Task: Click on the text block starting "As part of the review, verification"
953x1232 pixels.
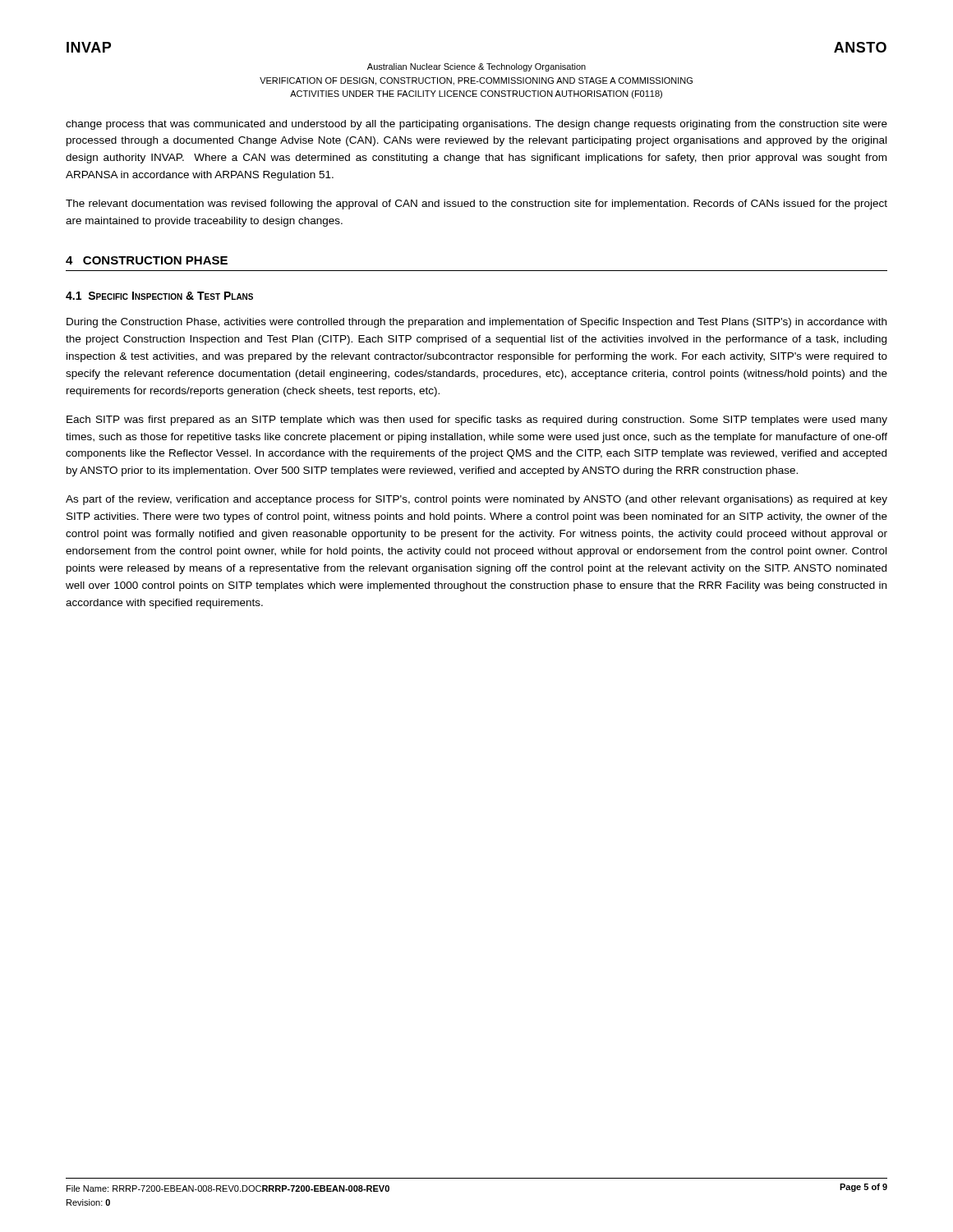Action: [x=476, y=551]
